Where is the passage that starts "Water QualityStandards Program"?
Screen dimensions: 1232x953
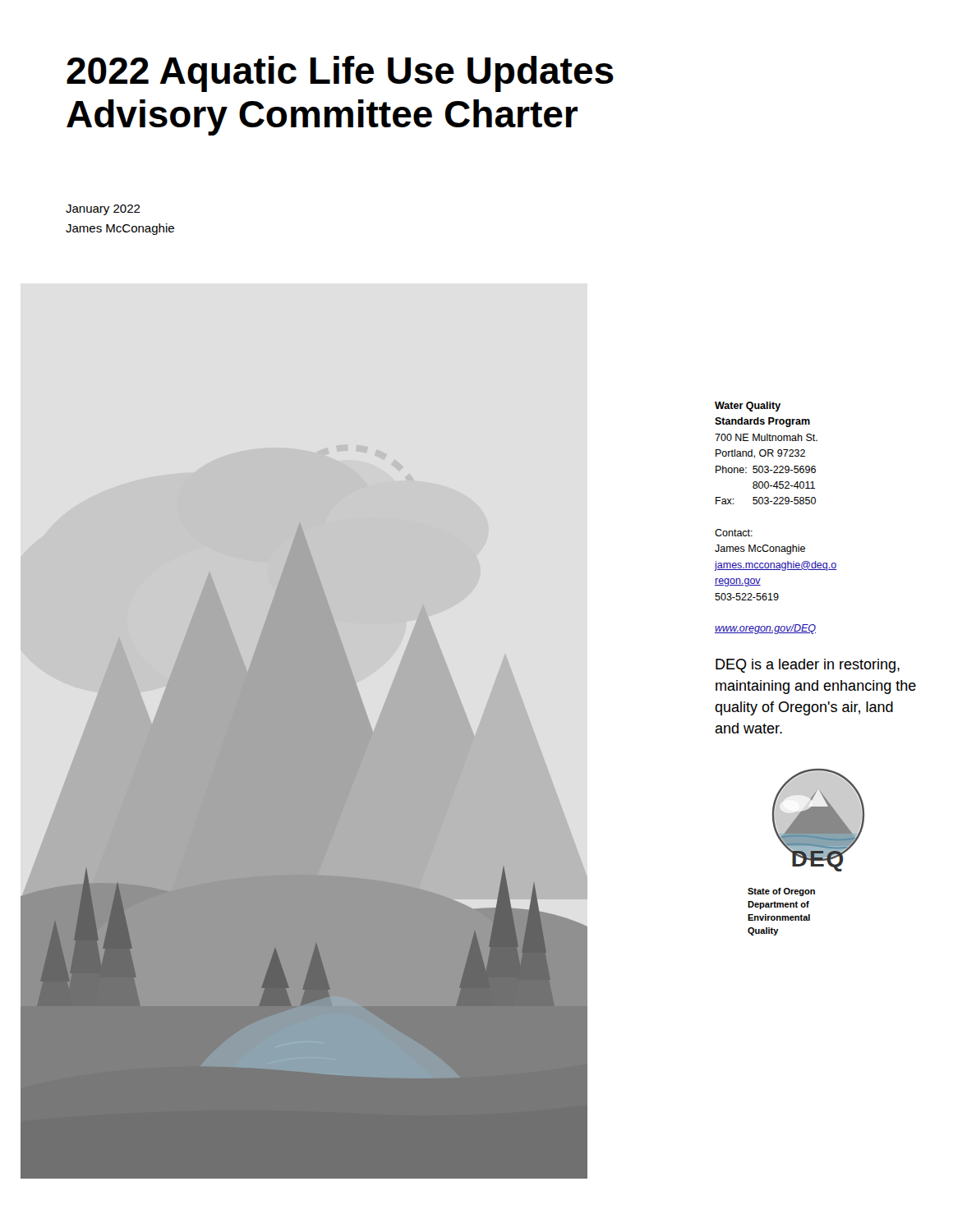pyautogui.click(x=818, y=668)
